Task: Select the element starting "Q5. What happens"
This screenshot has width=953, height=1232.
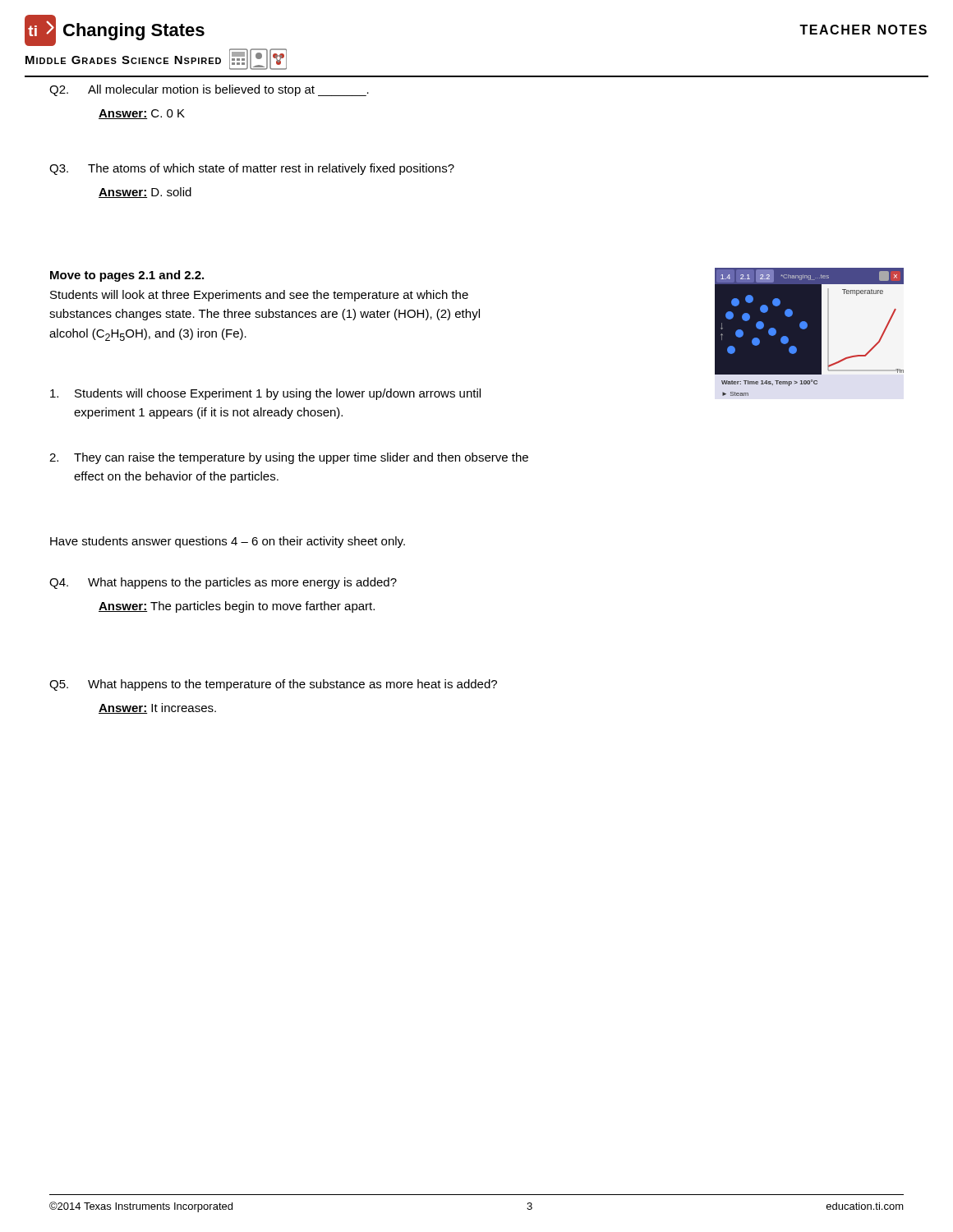Action: pyautogui.click(x=476, y=696)
